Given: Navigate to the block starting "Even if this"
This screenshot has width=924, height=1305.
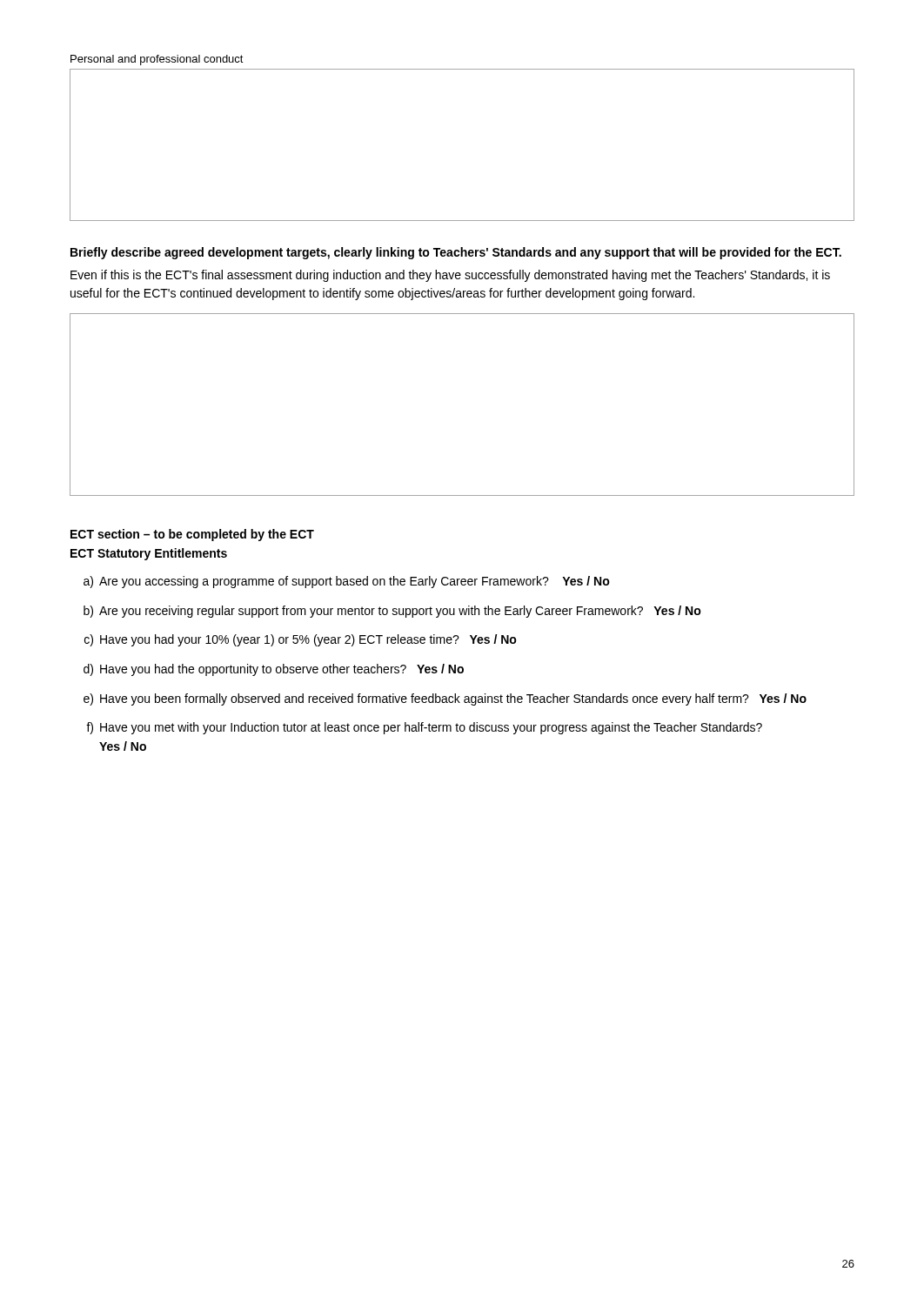Looking at the screenshot, I should pos(450,284).
